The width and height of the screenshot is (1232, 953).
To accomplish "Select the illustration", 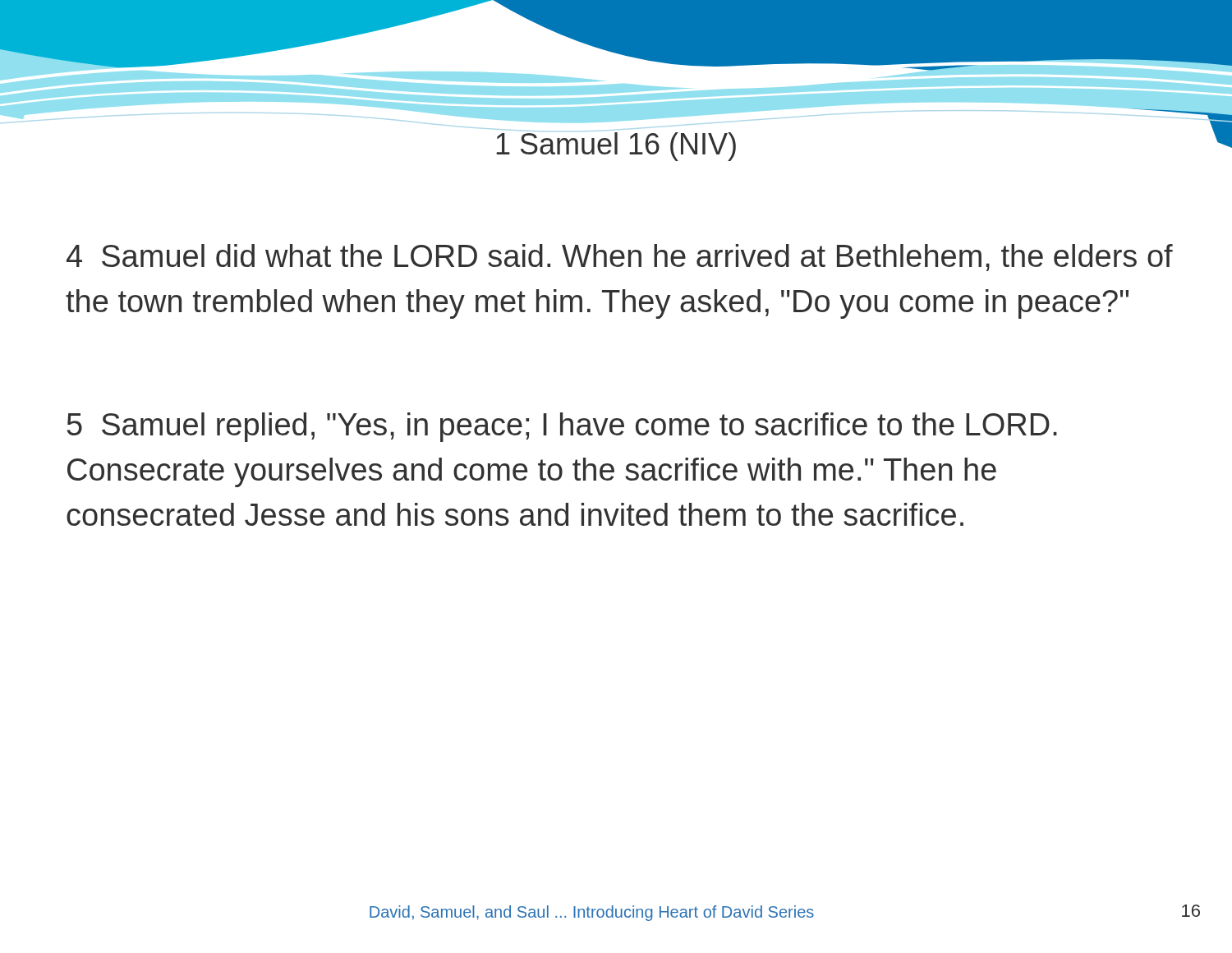I will [x=616, y=90].
